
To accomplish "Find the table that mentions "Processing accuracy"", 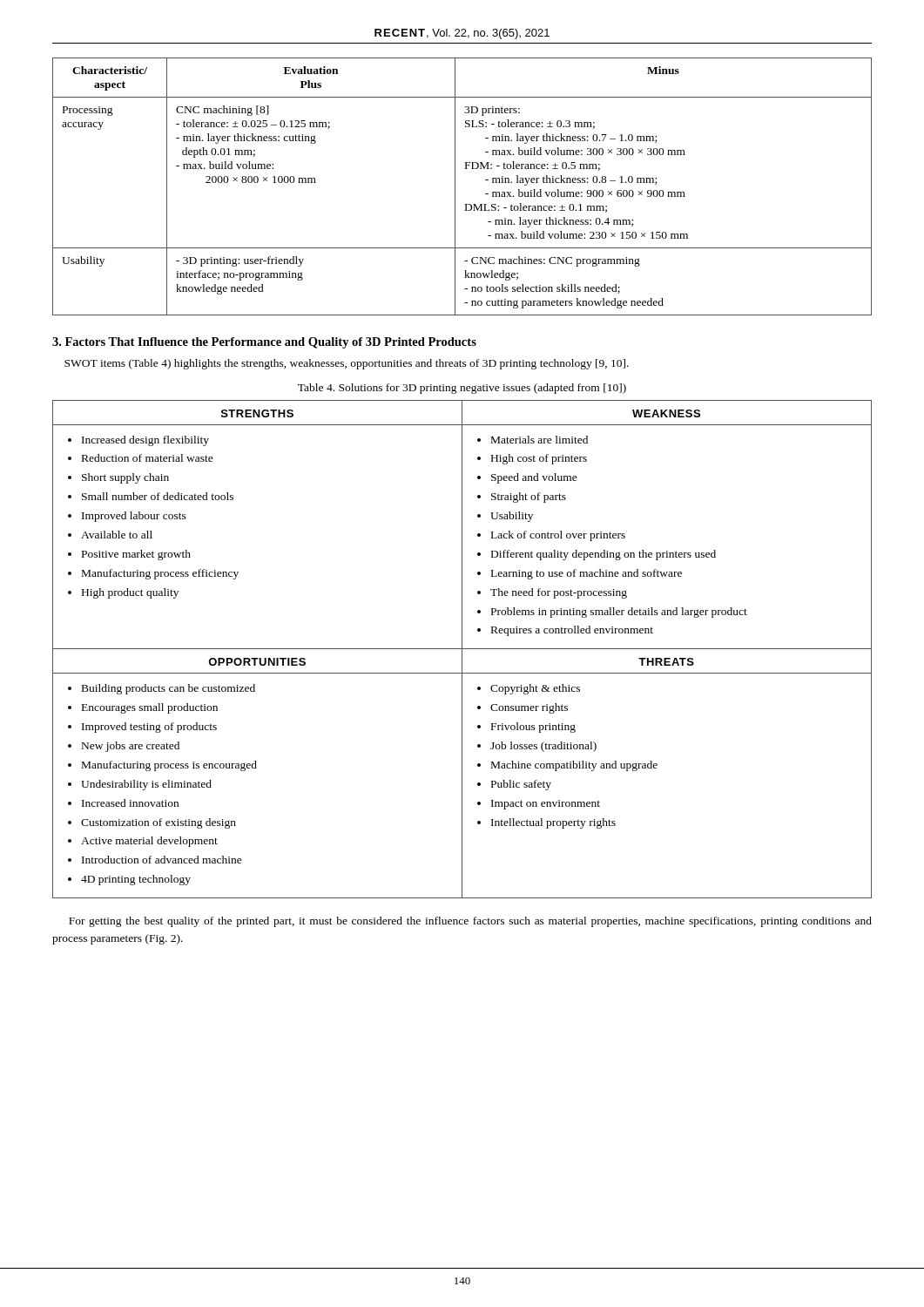I will click(x=462, y=186).
